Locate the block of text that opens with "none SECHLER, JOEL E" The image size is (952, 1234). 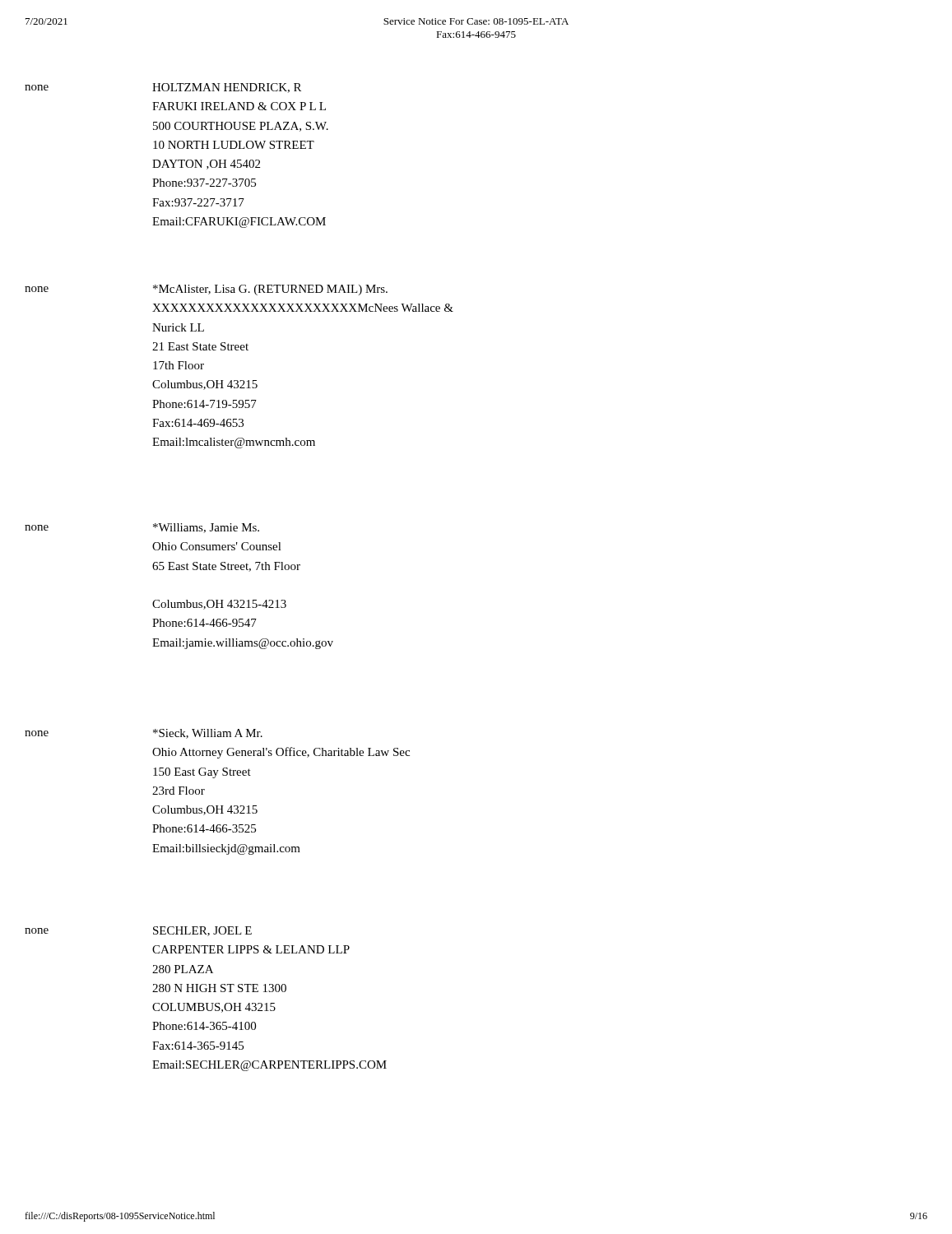[206, 999]
